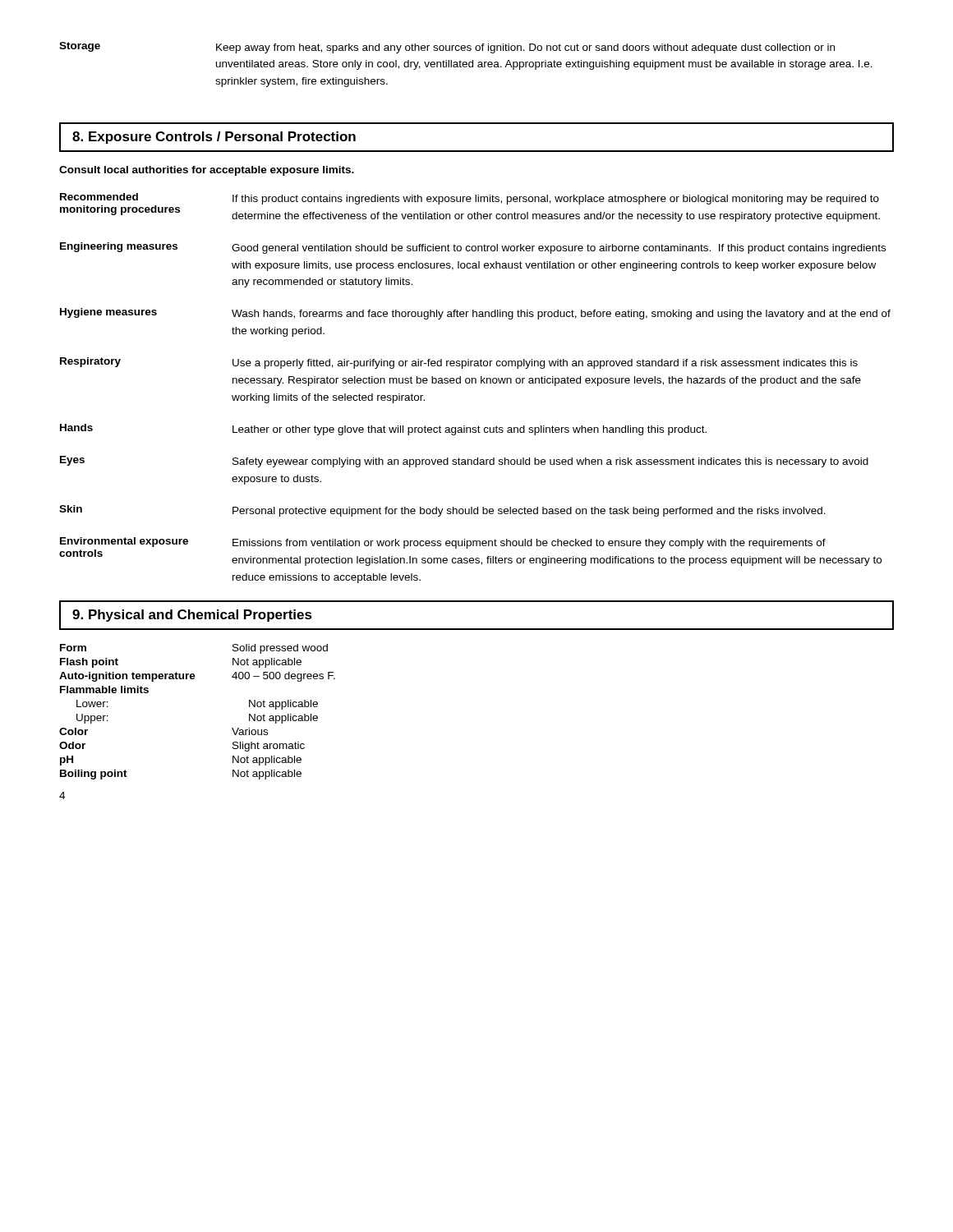The image size is (953, 1232).
Task: Locate the text block with the text "Emissions from ventilation"
Action: [557, 559]
